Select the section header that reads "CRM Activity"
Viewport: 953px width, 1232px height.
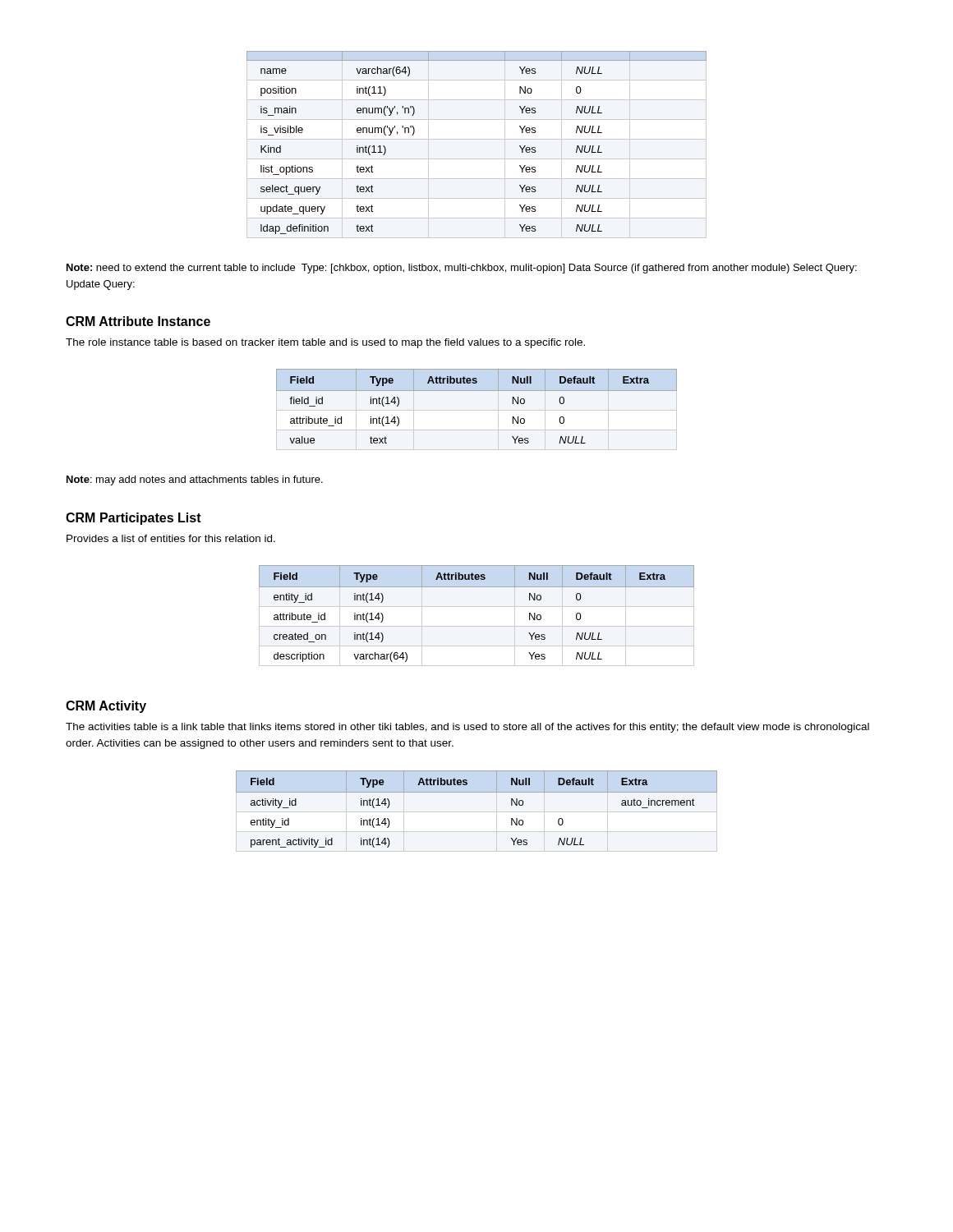pos(106,706)
